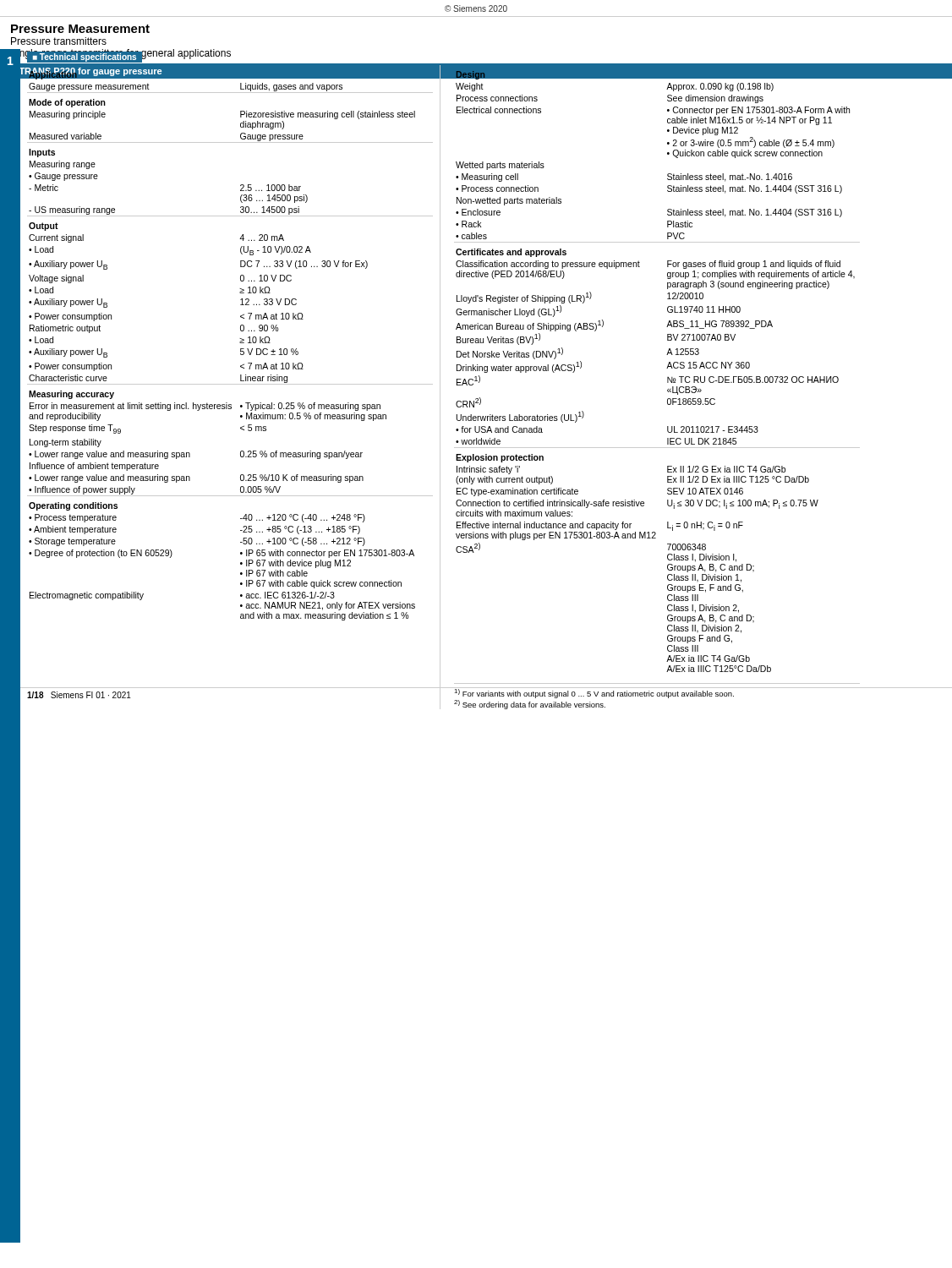Select the section header that reads "SITRANS P220 for gauge pressure"
The image size is (952, 1268).
click(x=86, y=71)
